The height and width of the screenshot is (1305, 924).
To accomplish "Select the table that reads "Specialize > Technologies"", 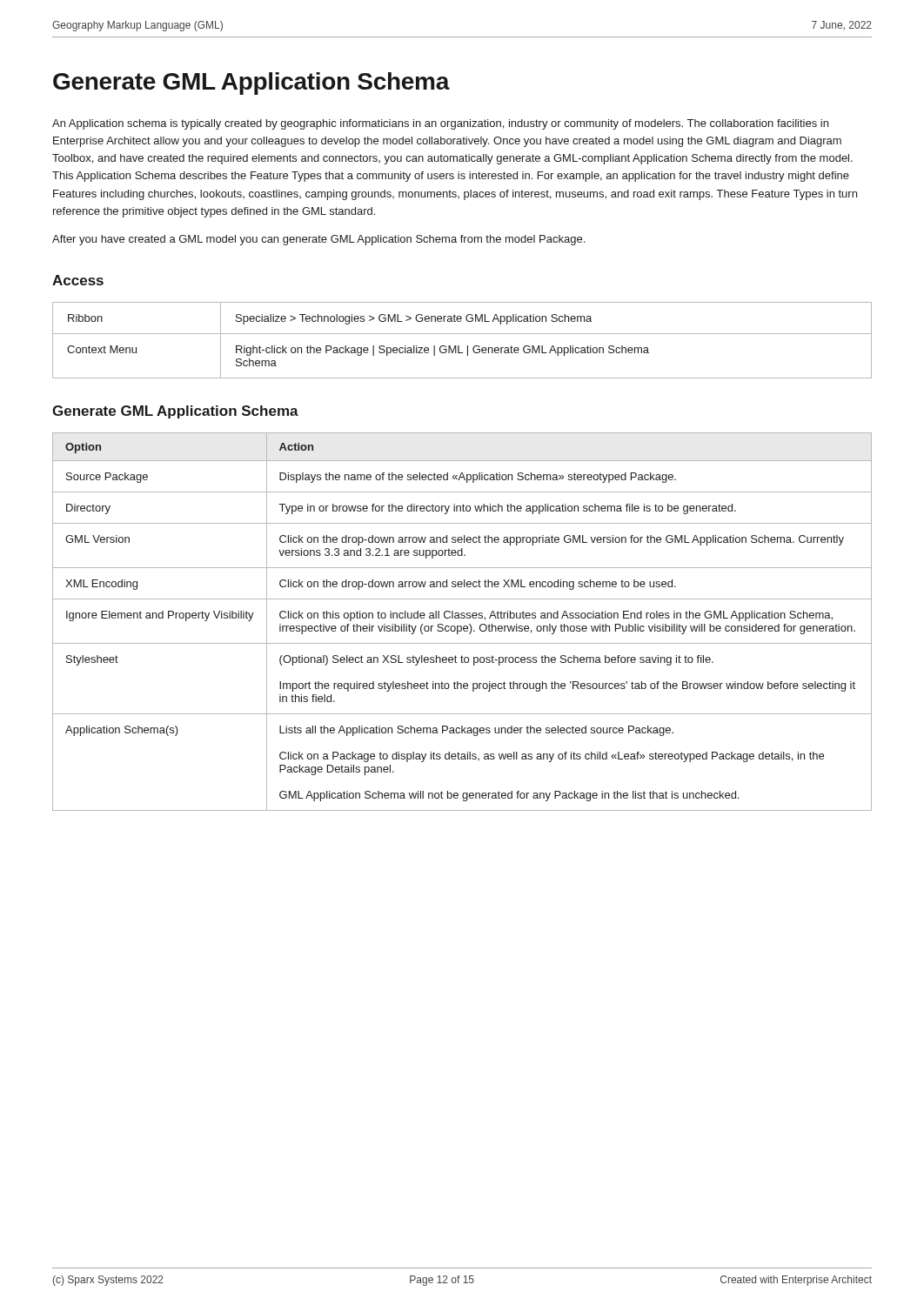I will pos(462,340).
